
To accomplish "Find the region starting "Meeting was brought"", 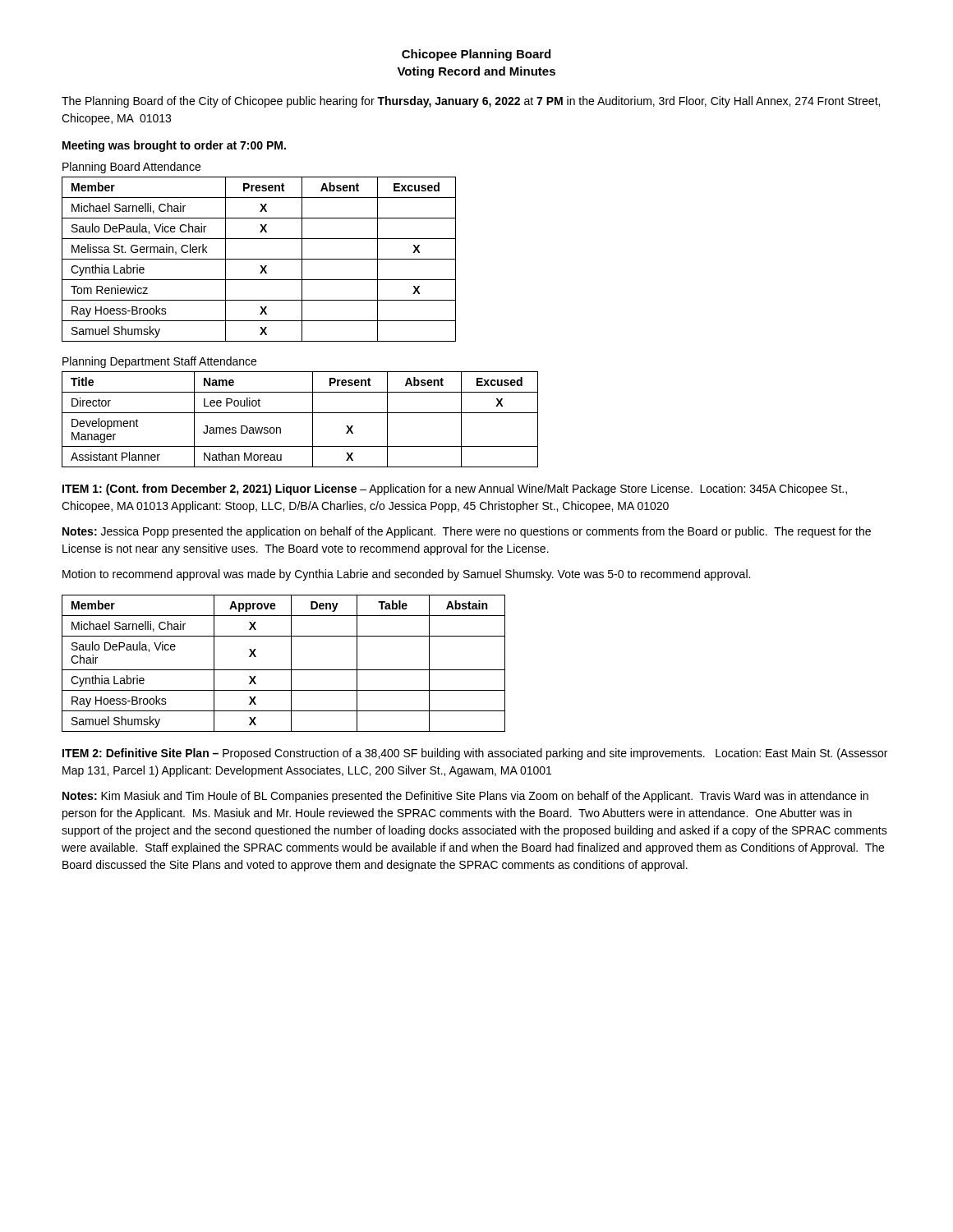I will 174,145.
